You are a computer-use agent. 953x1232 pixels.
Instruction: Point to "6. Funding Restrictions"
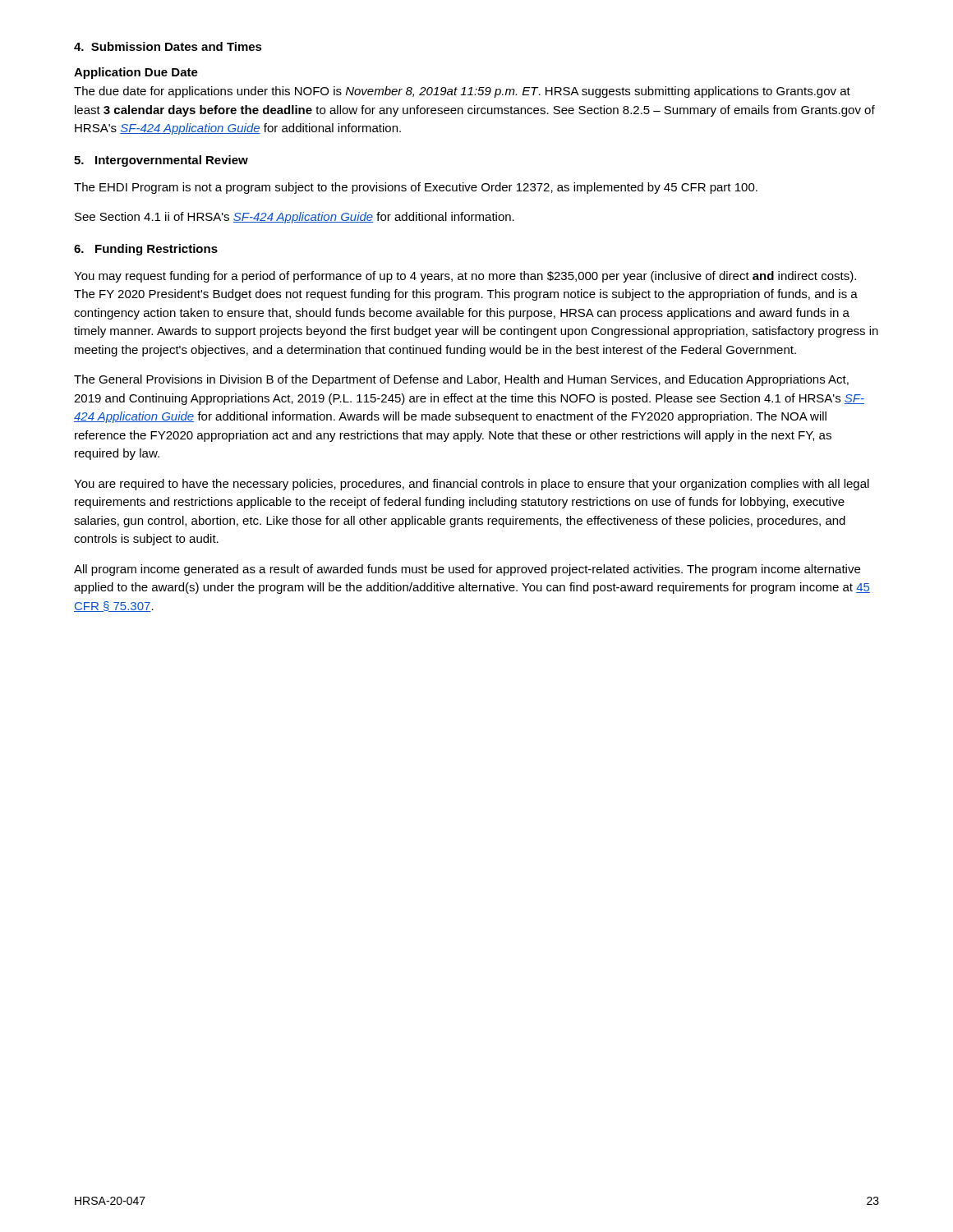pos(146,248)
